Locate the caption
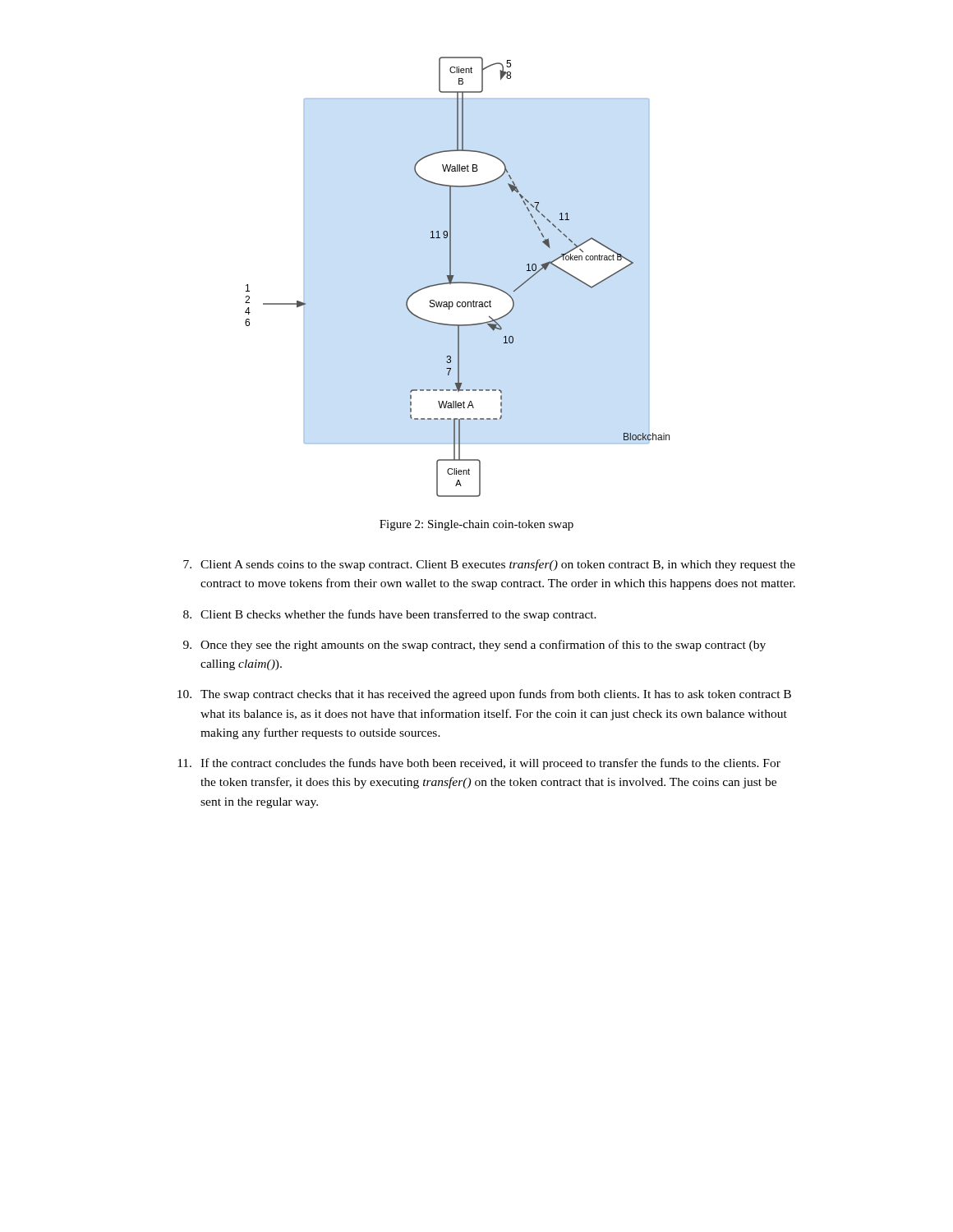This screenshot has width=953, height=1232. click(x=476, y=524)
